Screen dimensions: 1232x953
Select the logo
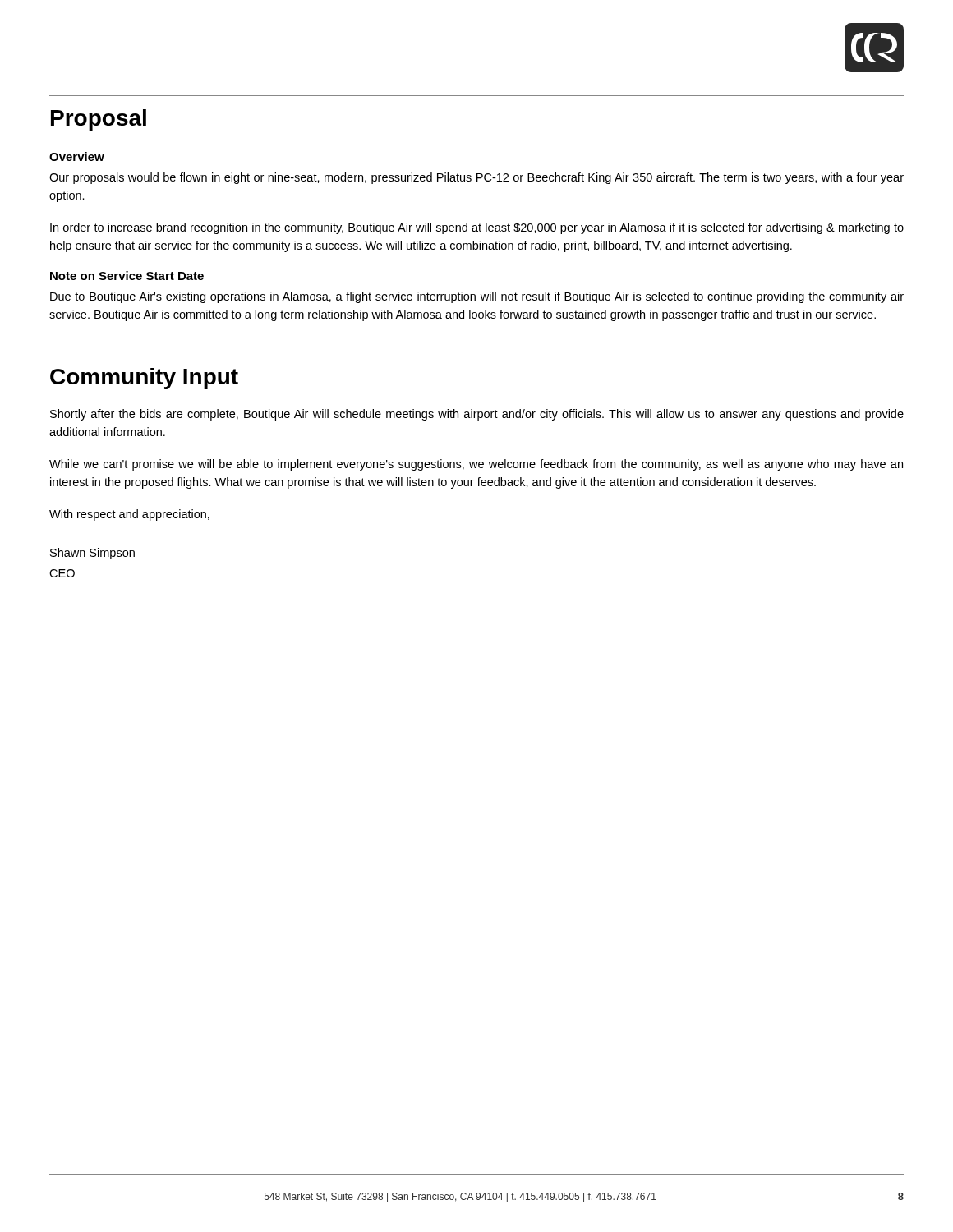(x=874, y=49)
